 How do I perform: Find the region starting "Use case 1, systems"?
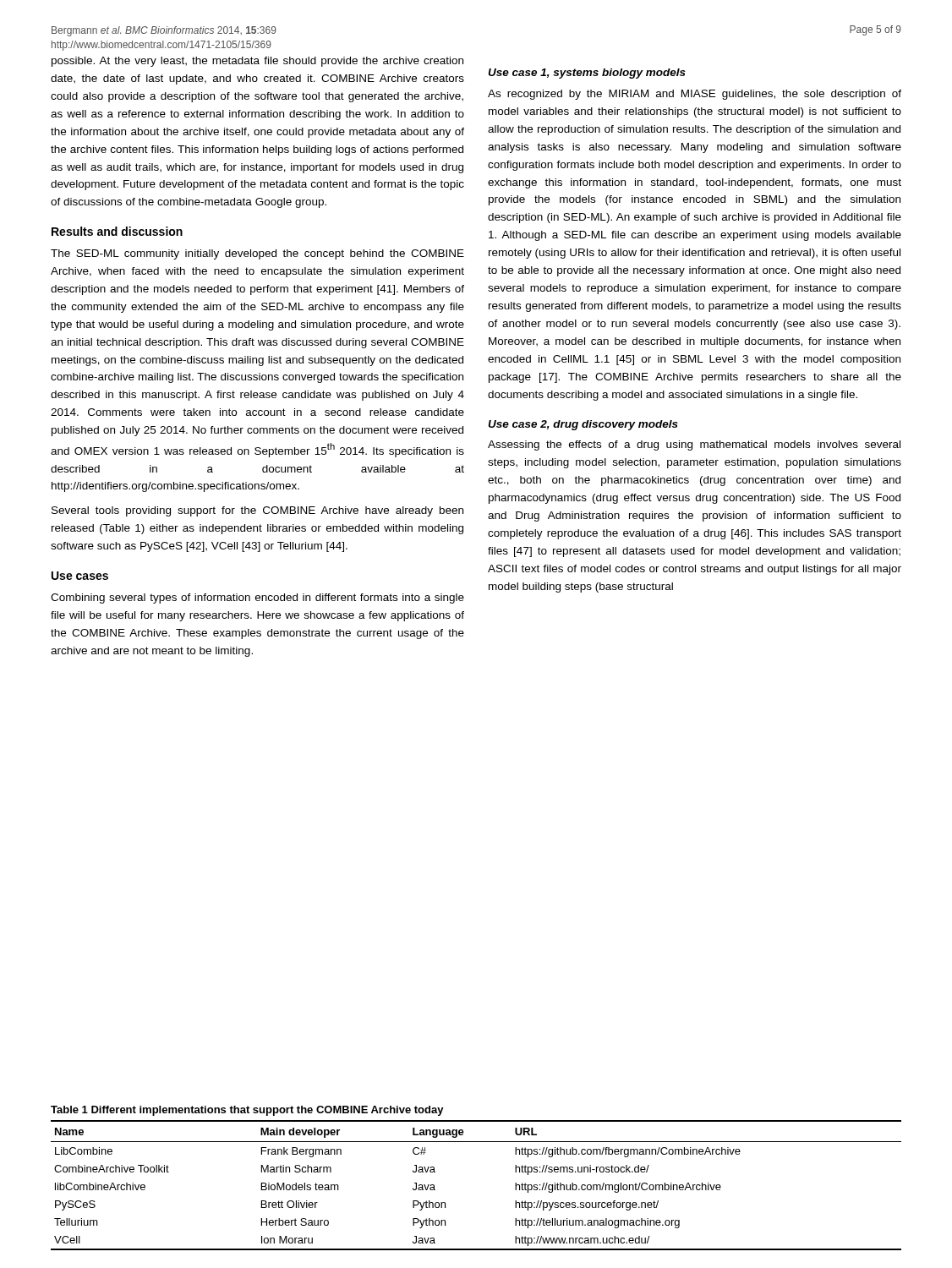click(587, 72)
